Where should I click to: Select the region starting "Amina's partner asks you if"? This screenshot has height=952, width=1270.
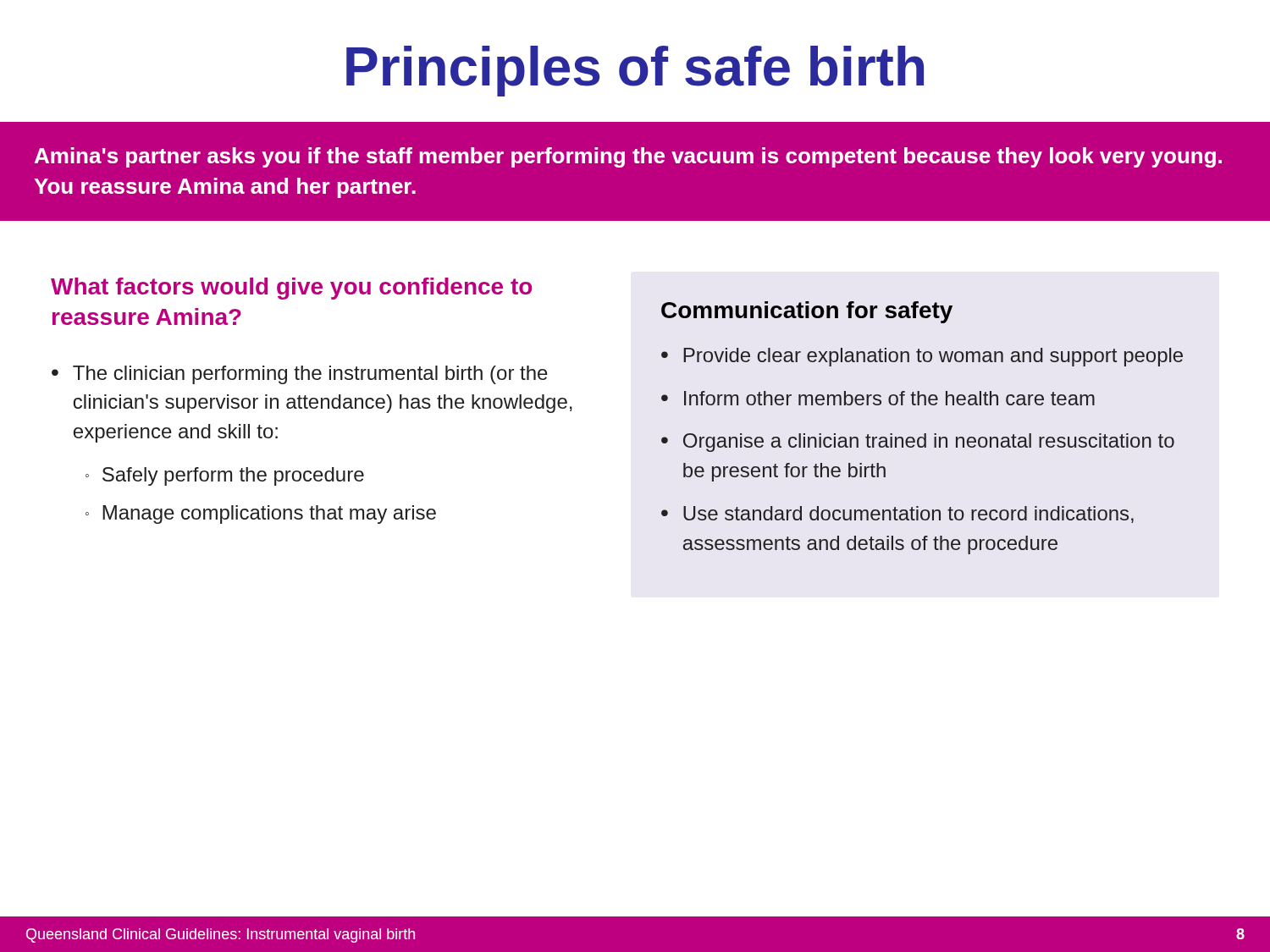pyautogui.click(x=629, y=171)
